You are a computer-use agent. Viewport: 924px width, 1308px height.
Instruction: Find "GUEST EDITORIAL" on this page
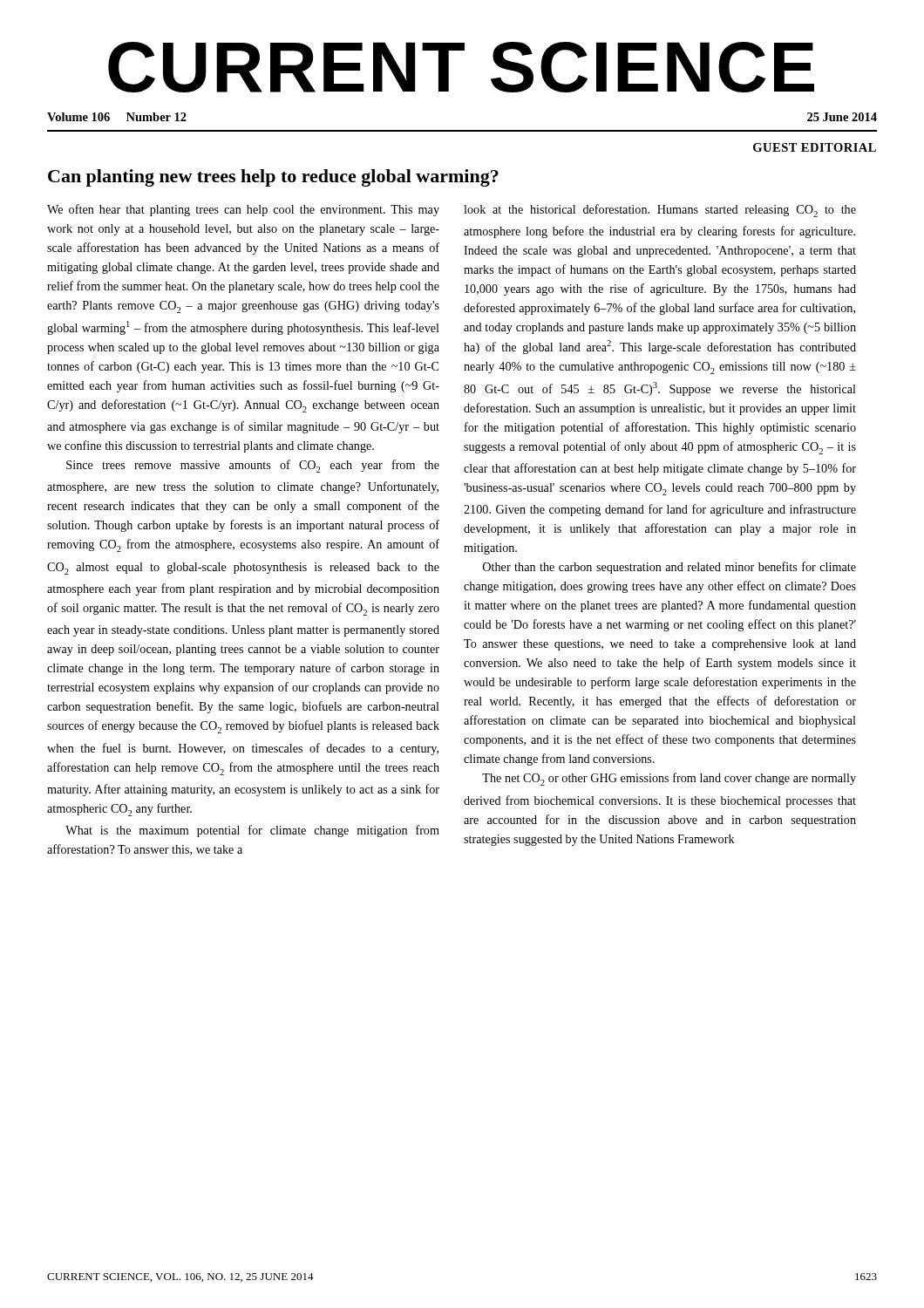815,147
